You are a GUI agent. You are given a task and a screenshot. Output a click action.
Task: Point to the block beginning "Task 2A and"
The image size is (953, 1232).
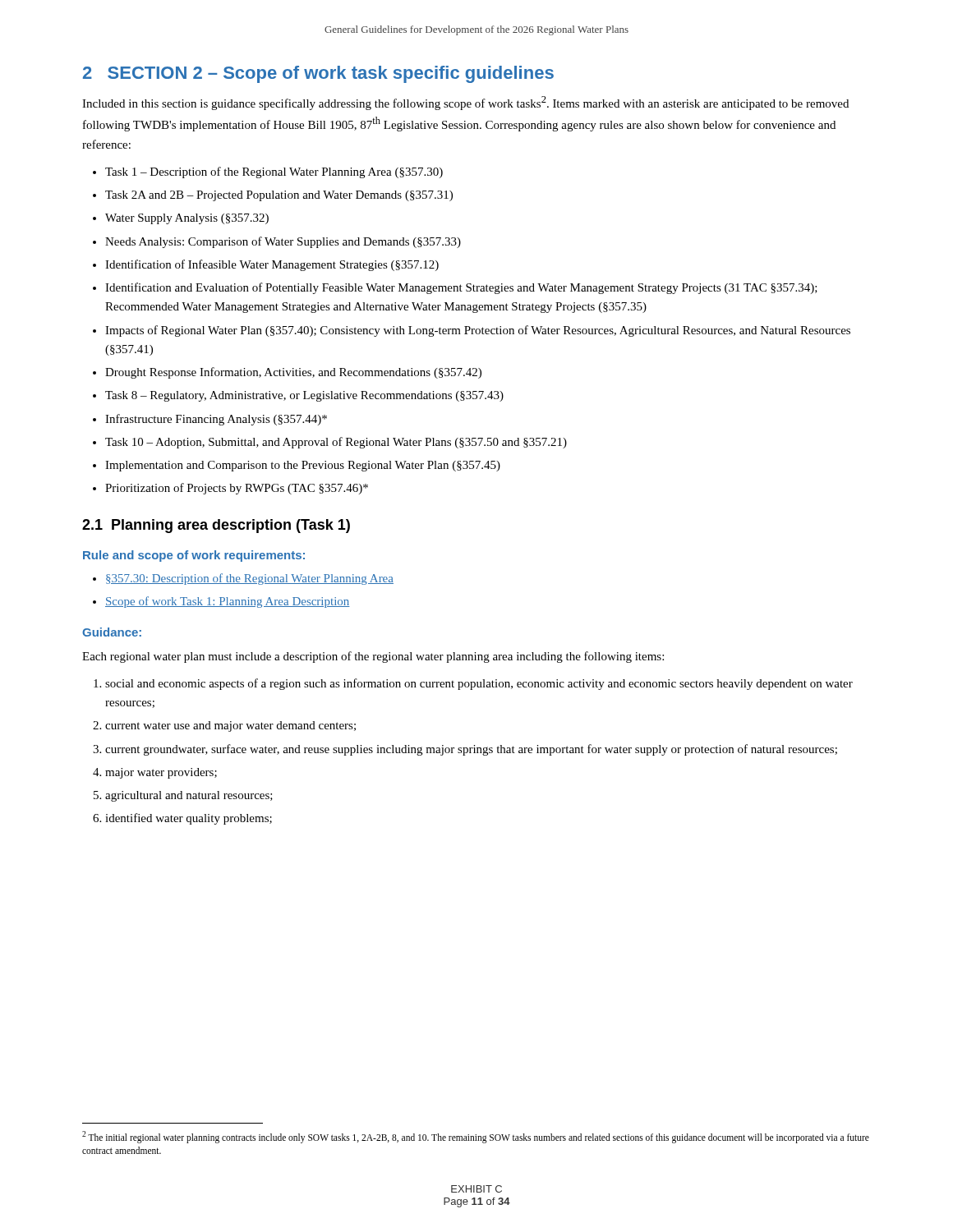point(279,195)
